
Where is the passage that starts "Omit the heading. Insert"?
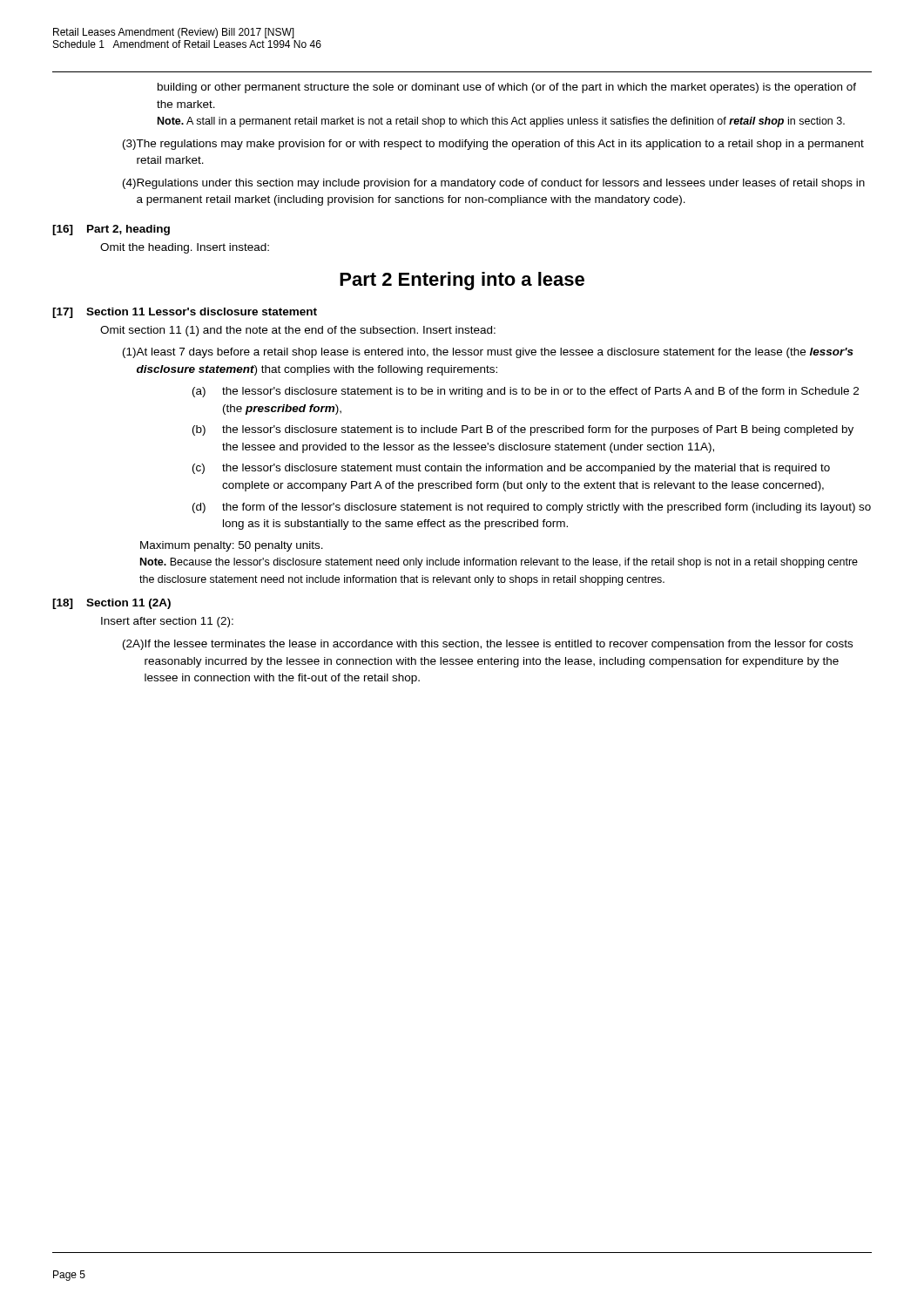pos(185,247)
